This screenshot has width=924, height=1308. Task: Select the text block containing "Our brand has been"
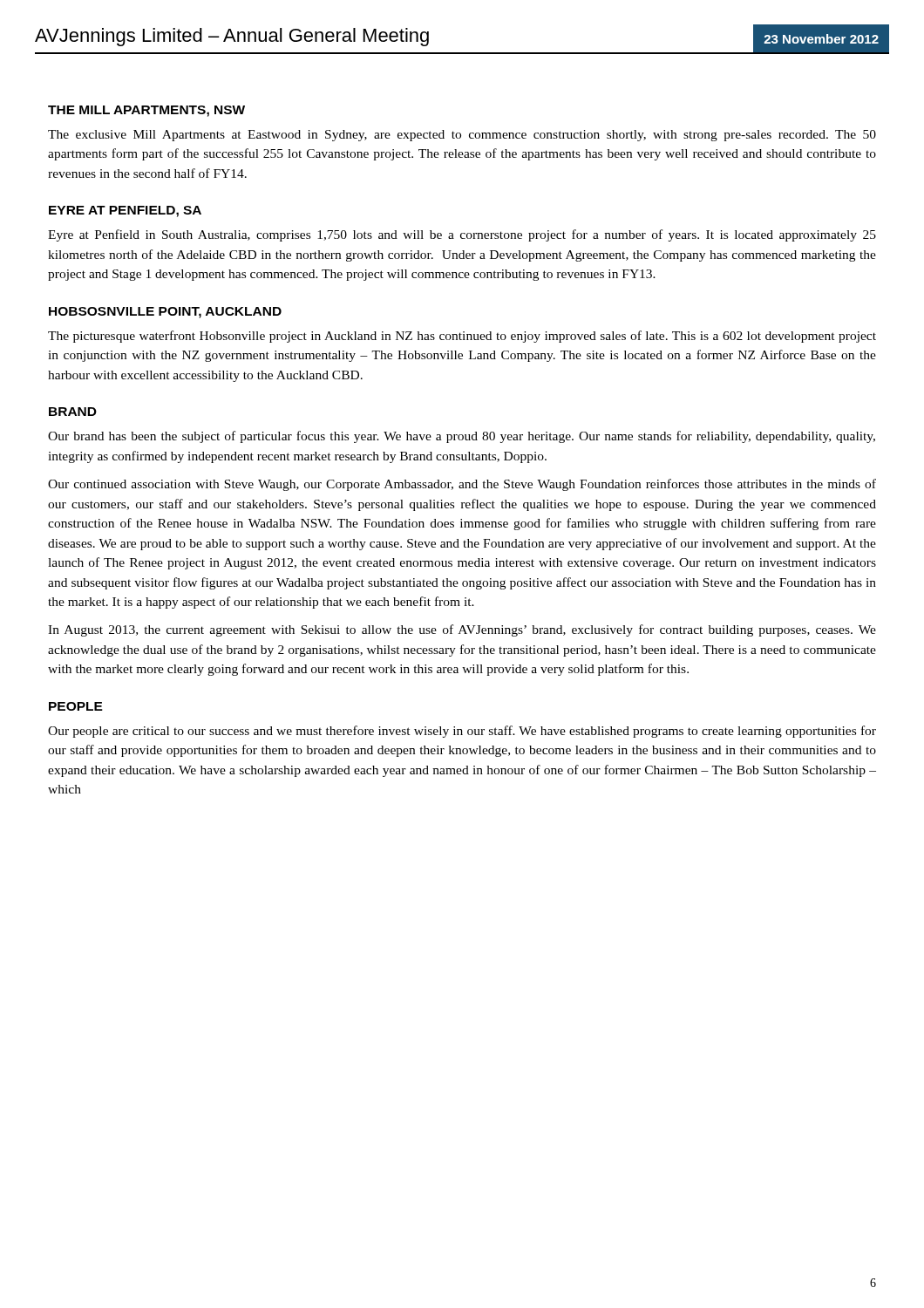(462, 446)
